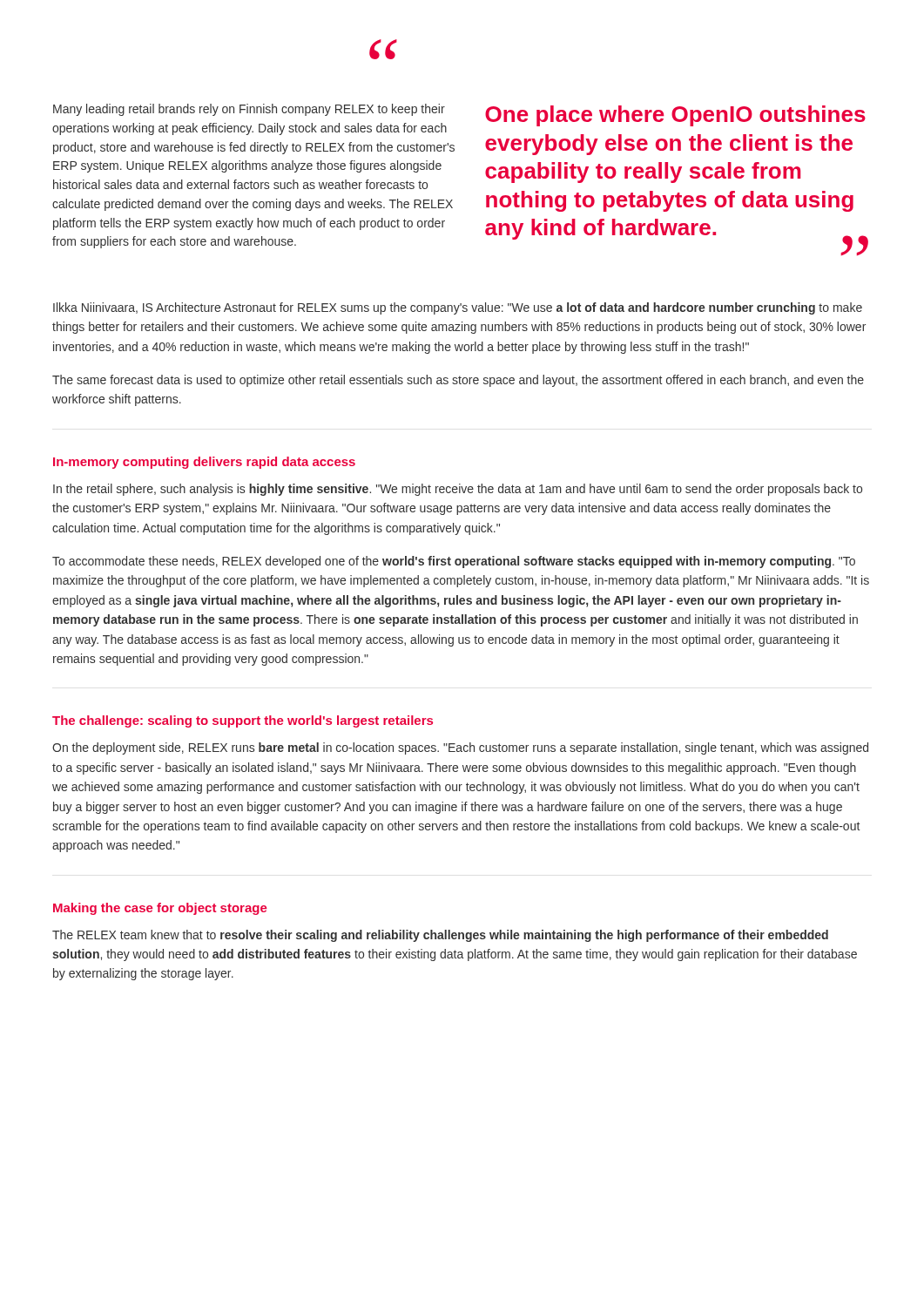Point to the block beginning "The RELEX team knew"
The image size is (924, 1307).
pyautogui.click(x=455, y=954)
